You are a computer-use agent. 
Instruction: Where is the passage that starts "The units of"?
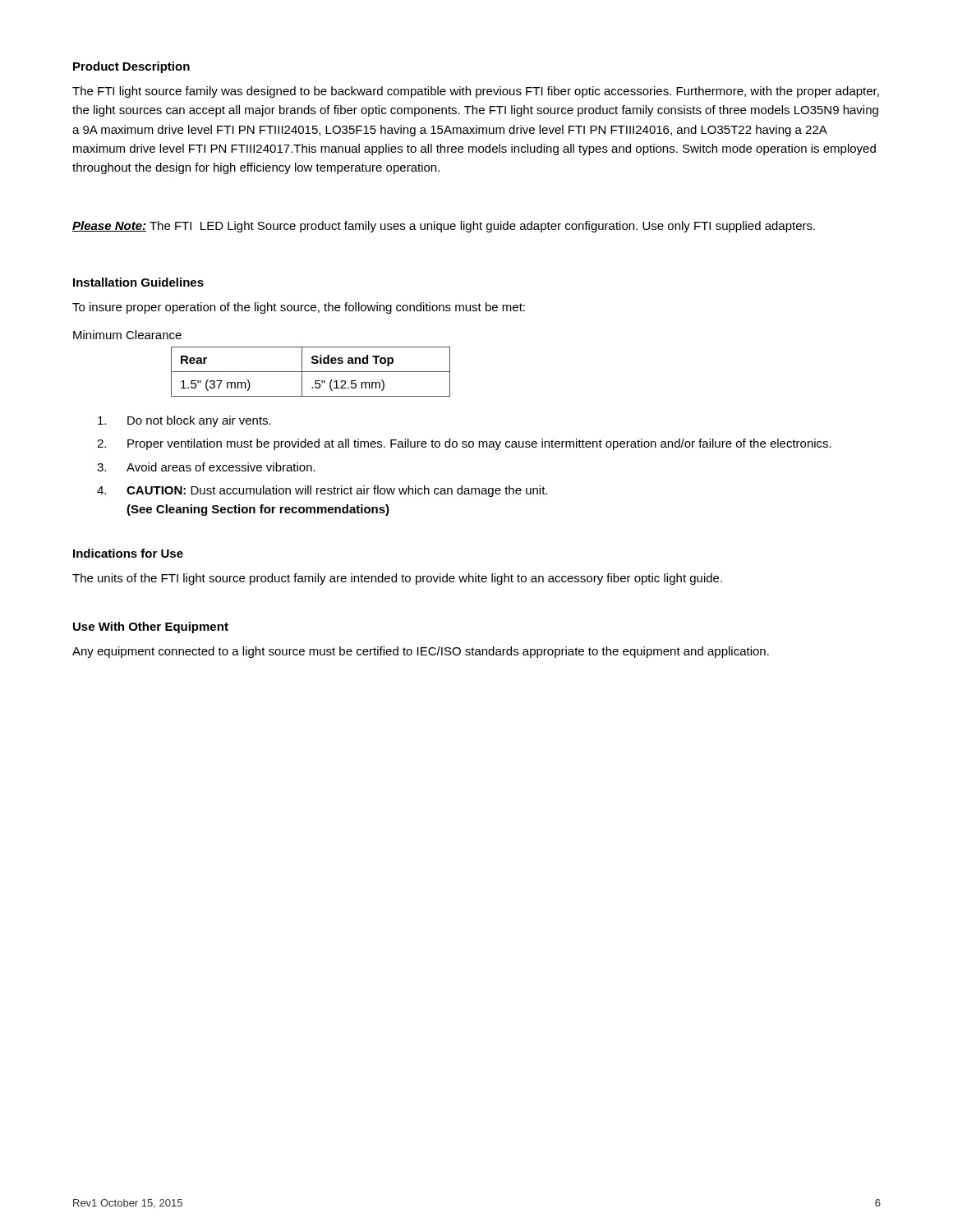tap(398, 578)
